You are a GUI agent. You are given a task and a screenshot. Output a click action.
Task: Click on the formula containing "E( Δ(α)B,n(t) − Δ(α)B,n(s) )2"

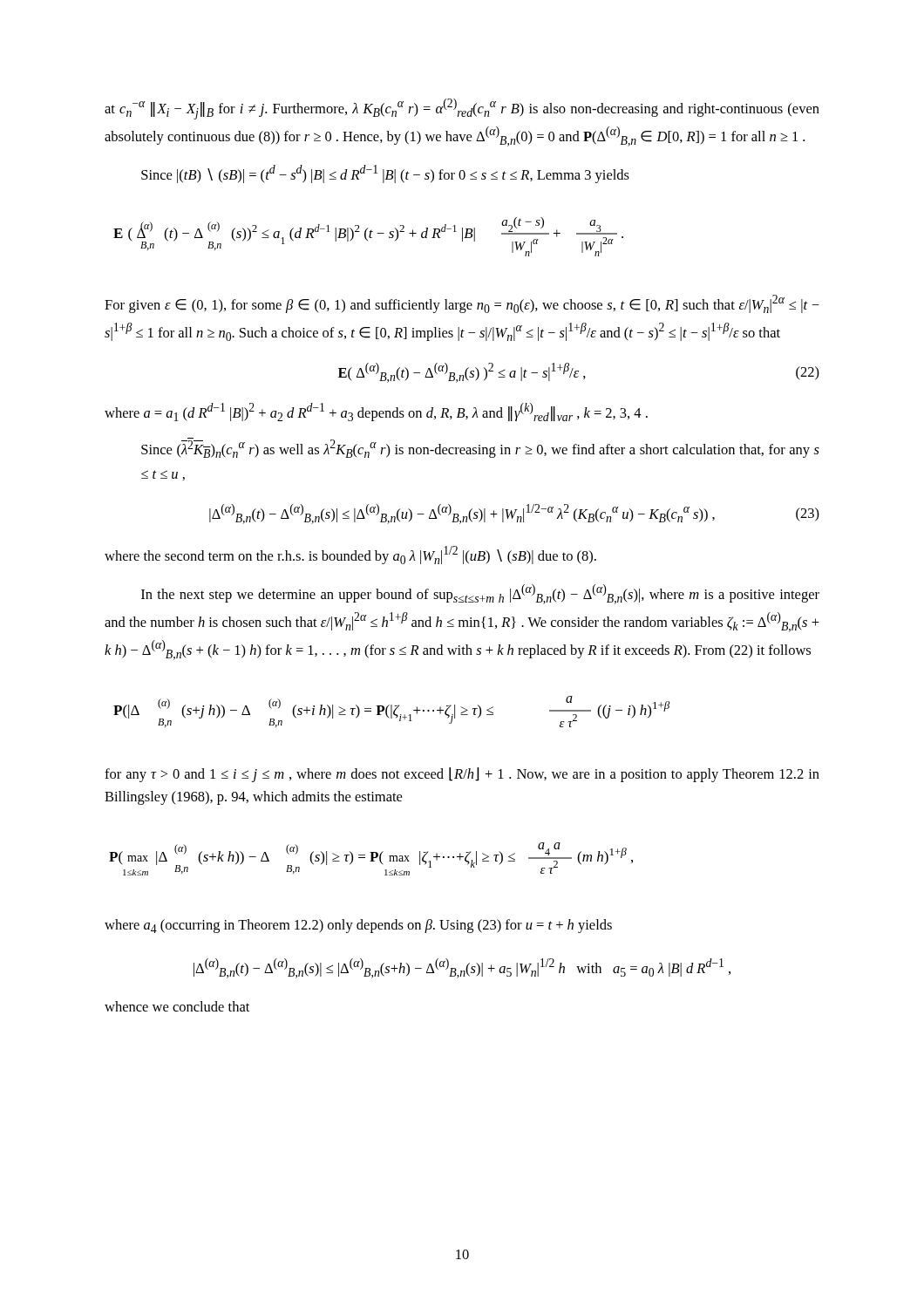(x=462, y=372)
